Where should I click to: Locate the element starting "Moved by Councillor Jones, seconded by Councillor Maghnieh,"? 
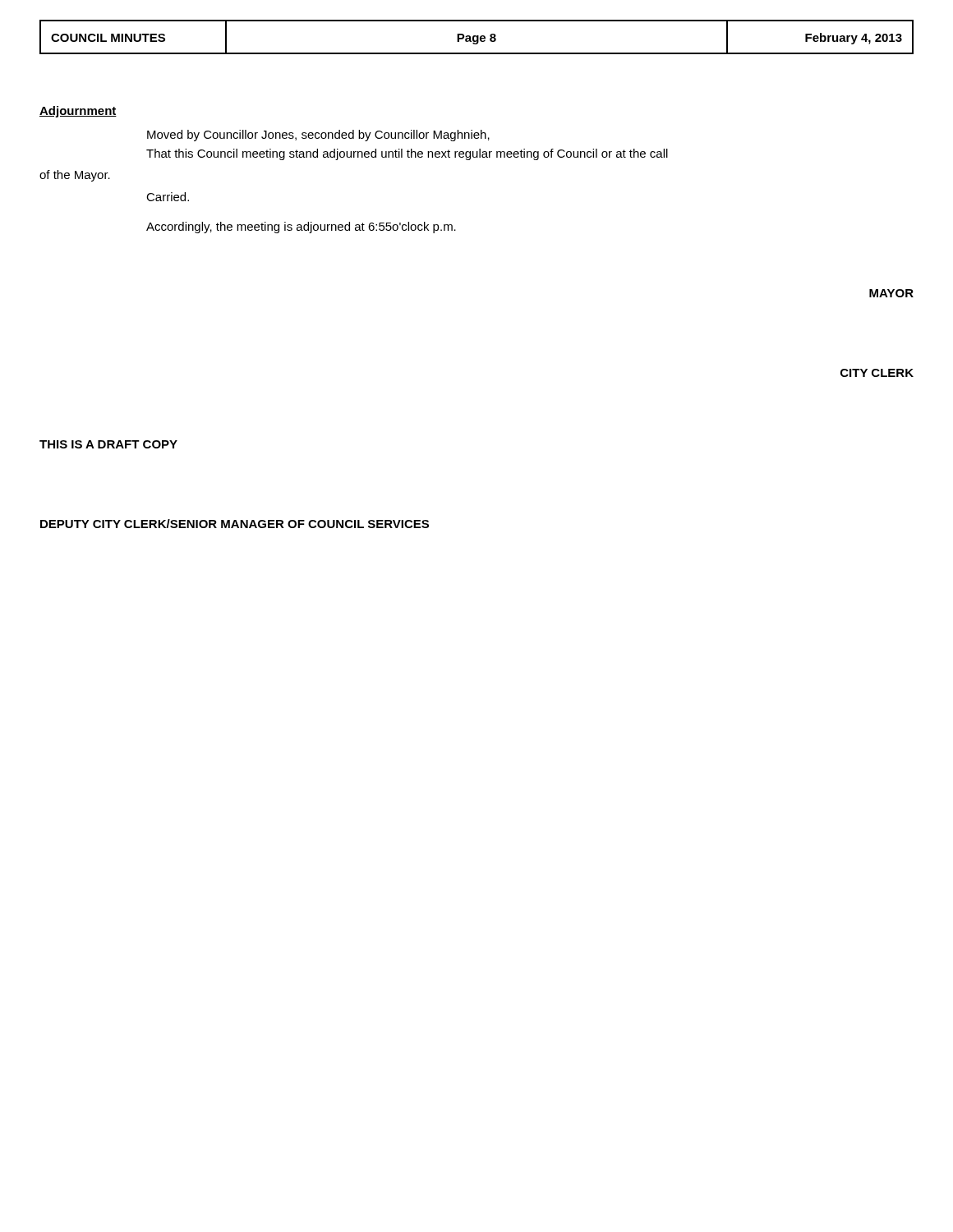(476, 166)
